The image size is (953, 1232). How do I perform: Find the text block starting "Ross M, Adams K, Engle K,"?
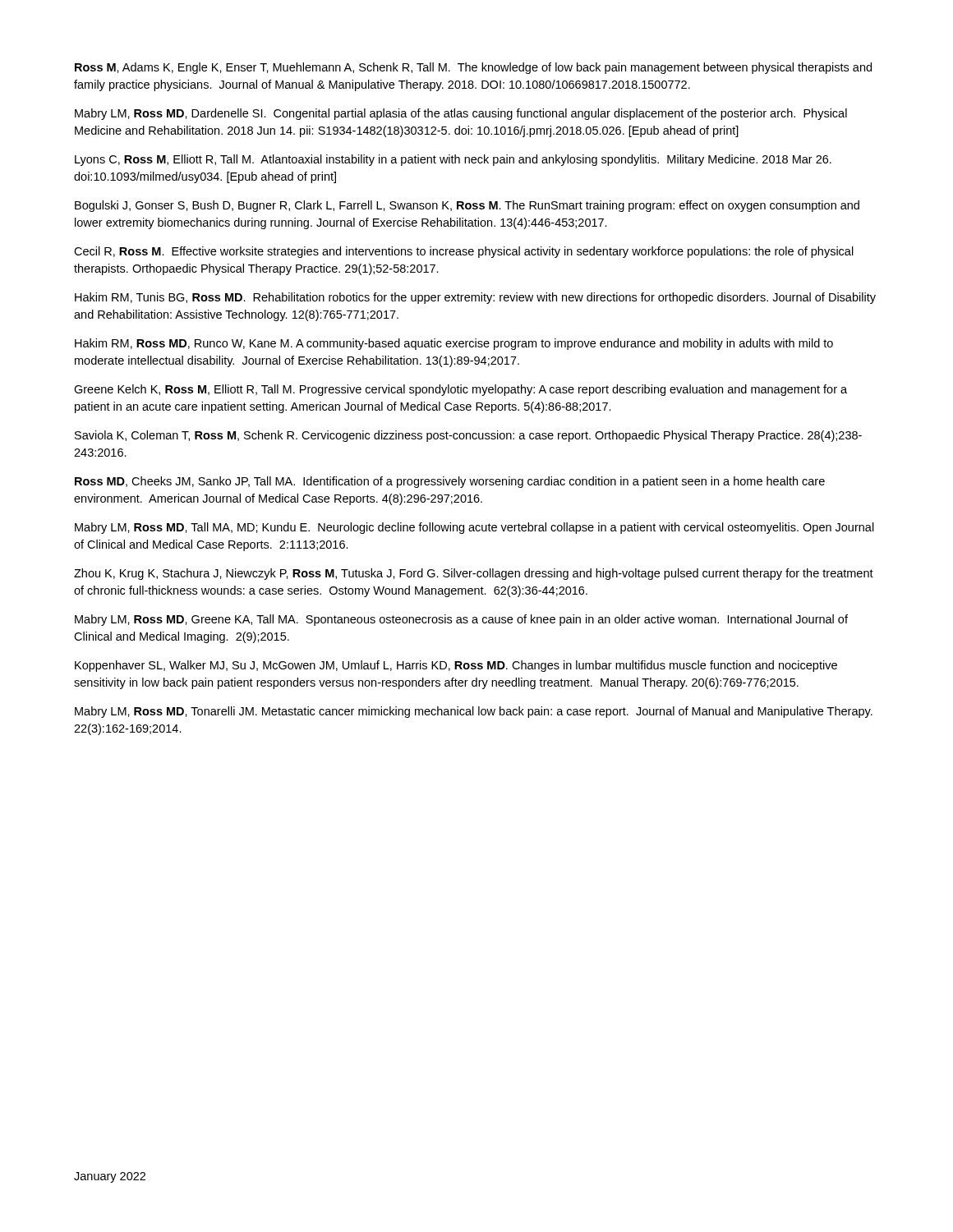[x=473, y=76]
